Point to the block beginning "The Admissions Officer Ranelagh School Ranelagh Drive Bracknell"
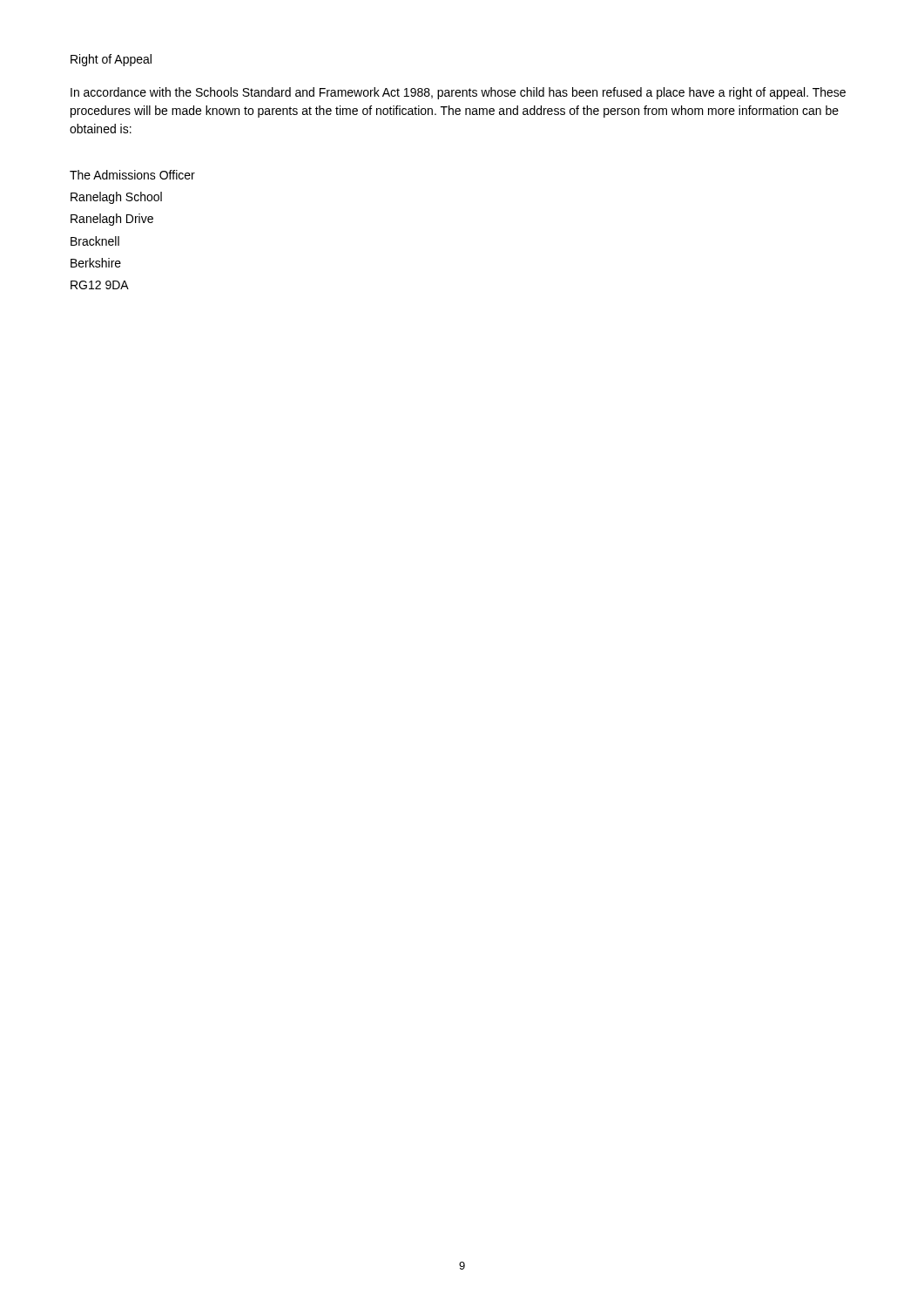This screenshot has width=924, height=1307. [x=132, y=230]
